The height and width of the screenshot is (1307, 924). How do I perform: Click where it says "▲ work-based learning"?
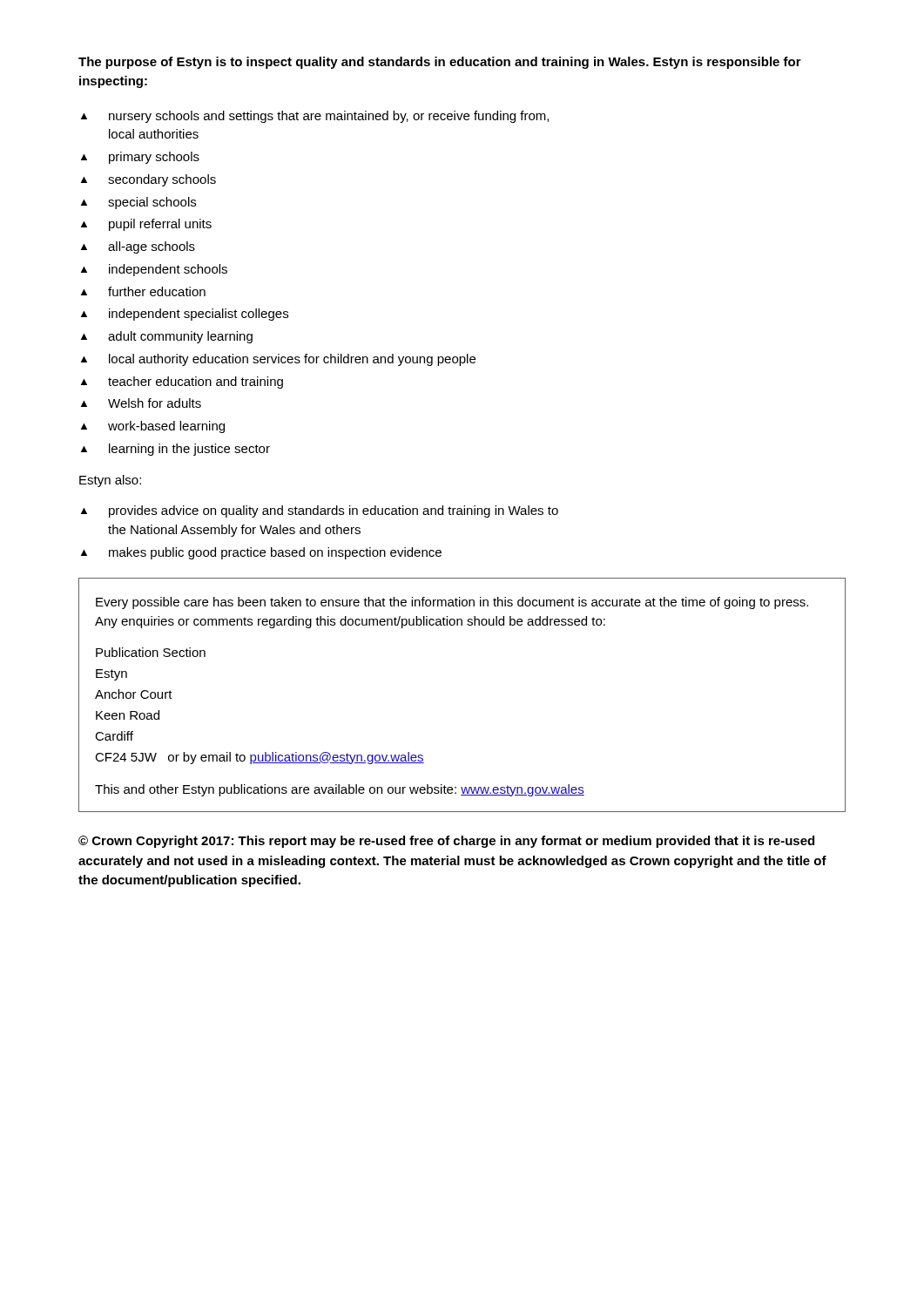click(x=153, y=427)
